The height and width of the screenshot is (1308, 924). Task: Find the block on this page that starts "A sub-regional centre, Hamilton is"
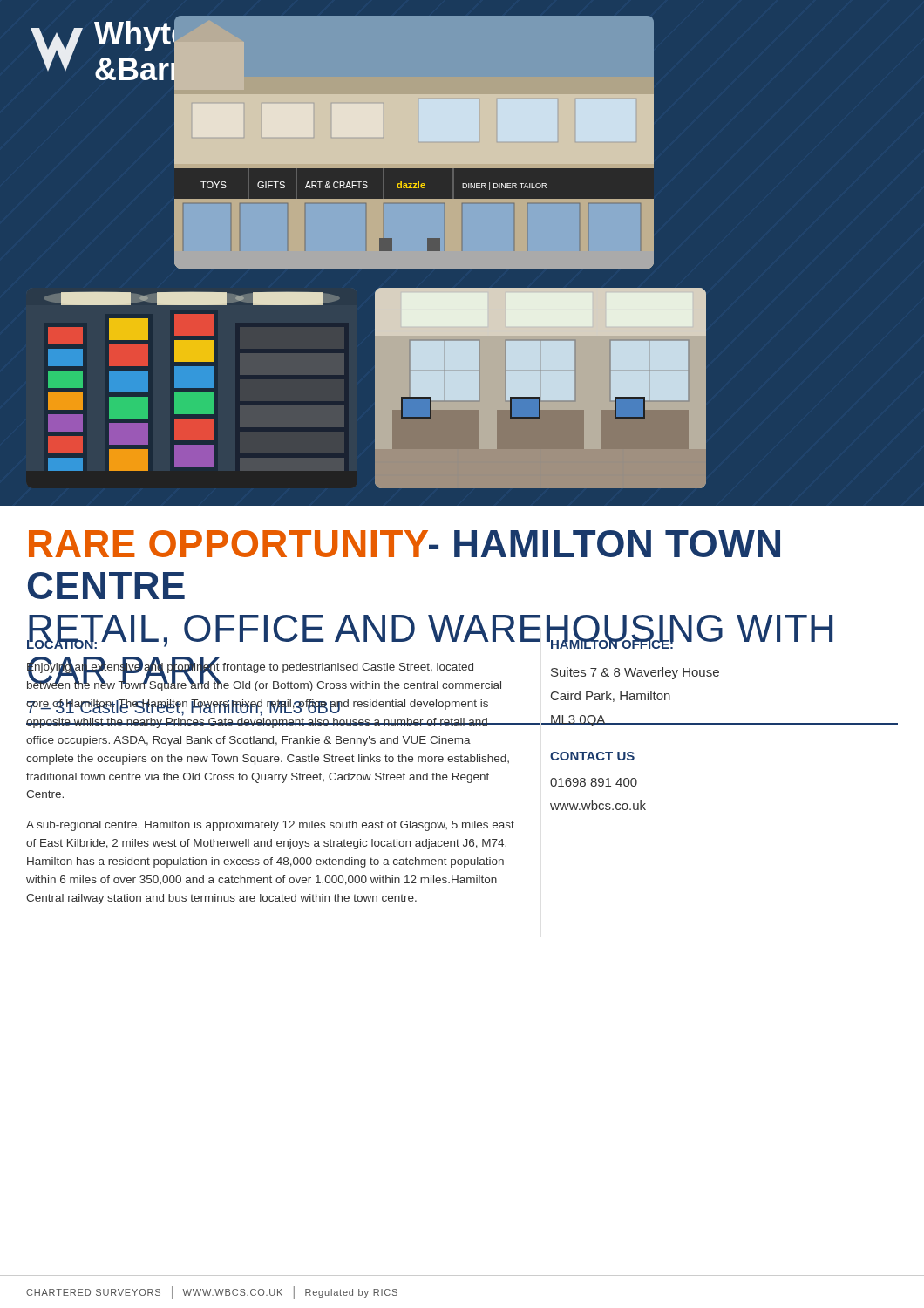pyautogui.click(x=270, y=861)
